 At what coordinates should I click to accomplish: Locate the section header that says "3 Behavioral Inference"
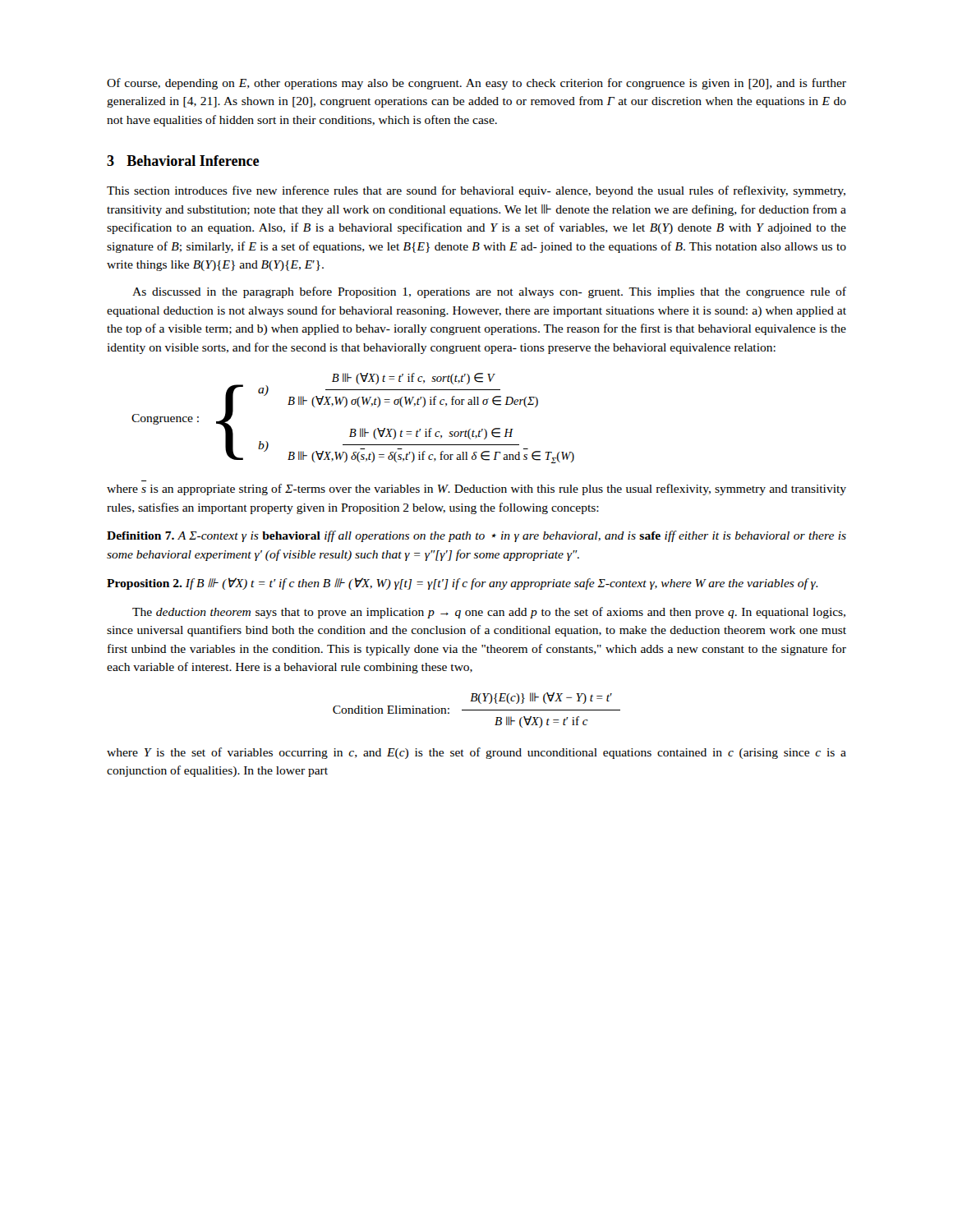click(183, 161)
